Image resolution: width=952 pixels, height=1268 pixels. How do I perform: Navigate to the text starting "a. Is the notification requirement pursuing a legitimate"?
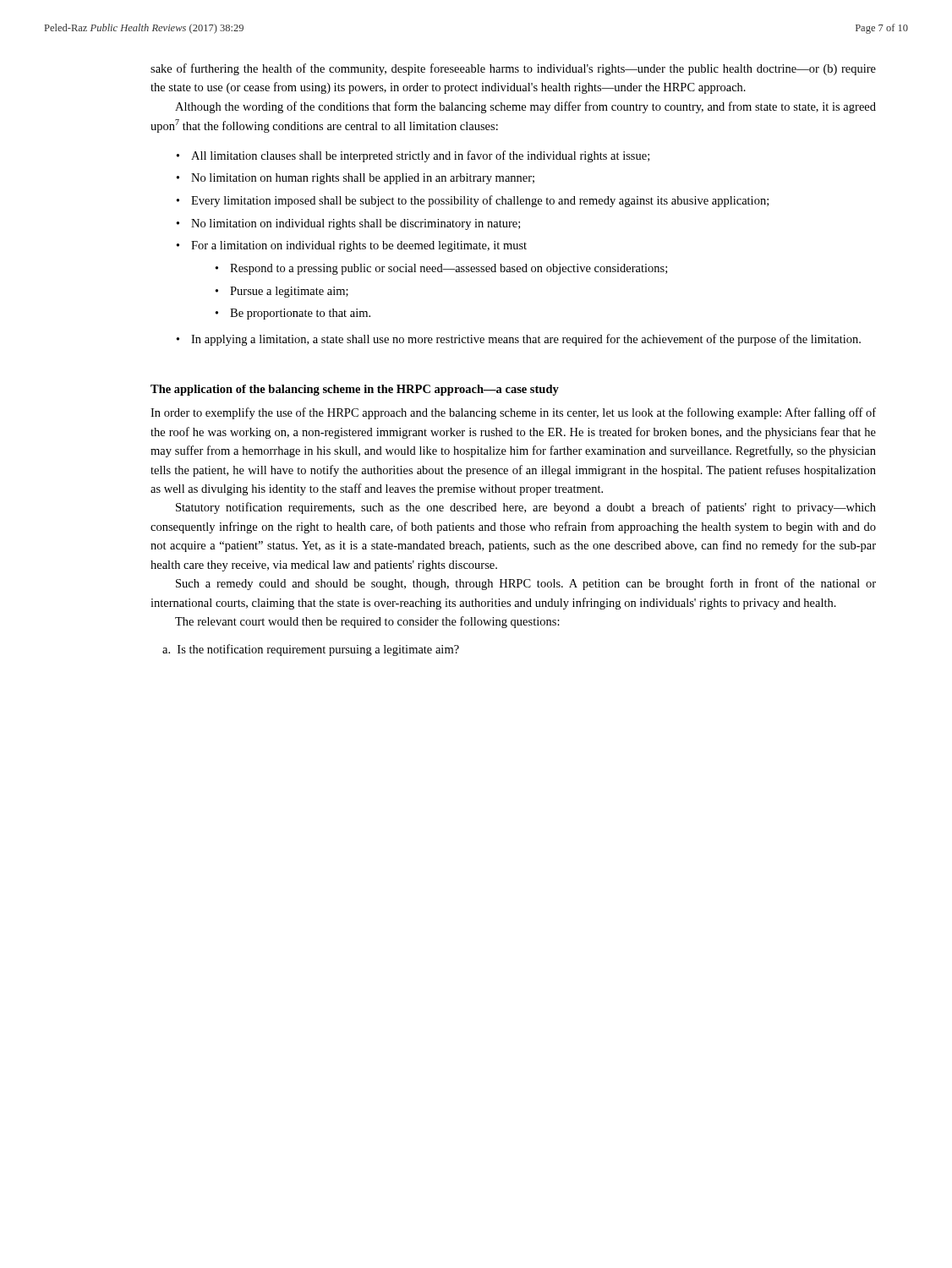pos(311,649)
